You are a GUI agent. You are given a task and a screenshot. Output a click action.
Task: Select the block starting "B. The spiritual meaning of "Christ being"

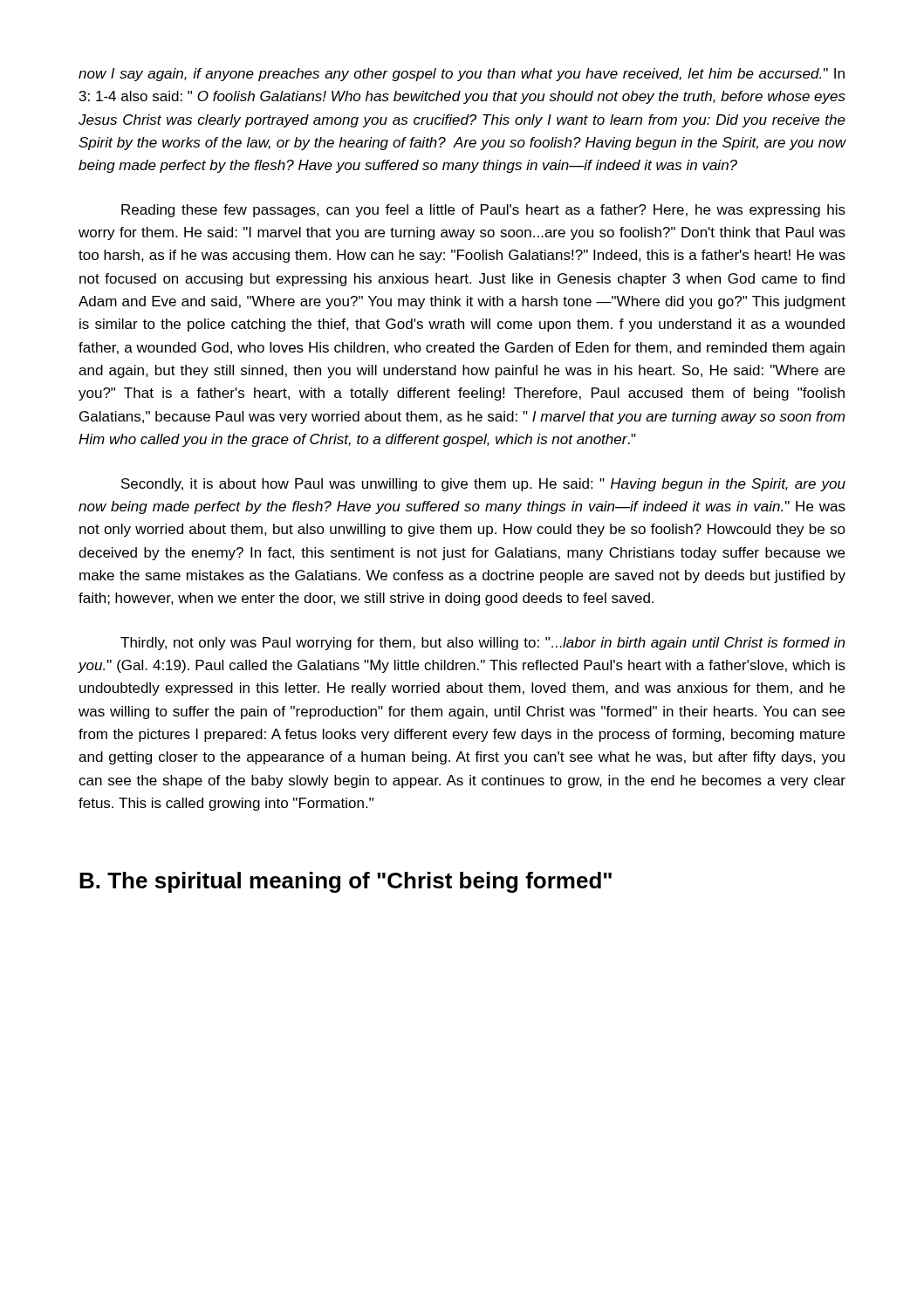(346, 881)
